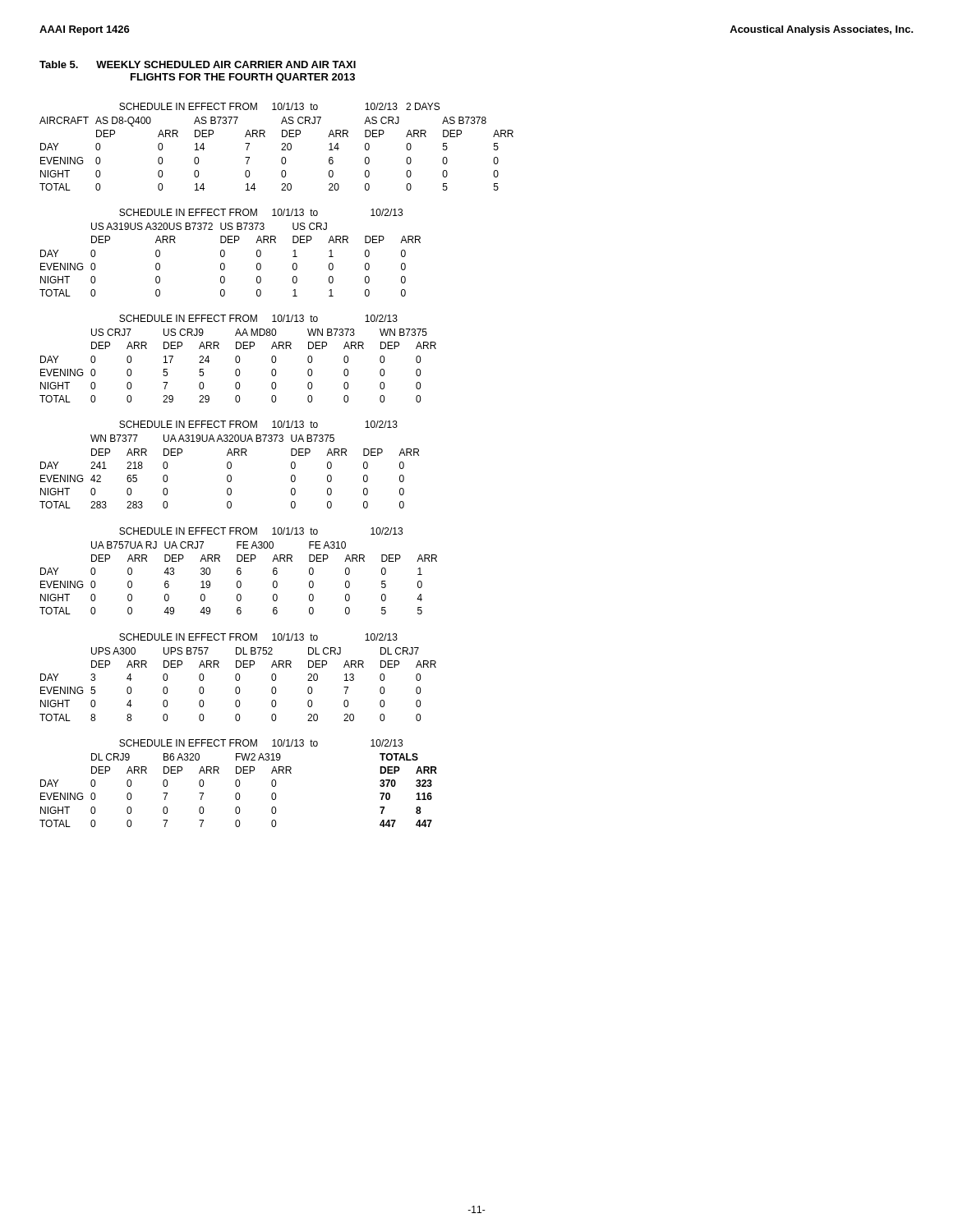Find the table that mentions "WN B7377"

click(476, 466)
